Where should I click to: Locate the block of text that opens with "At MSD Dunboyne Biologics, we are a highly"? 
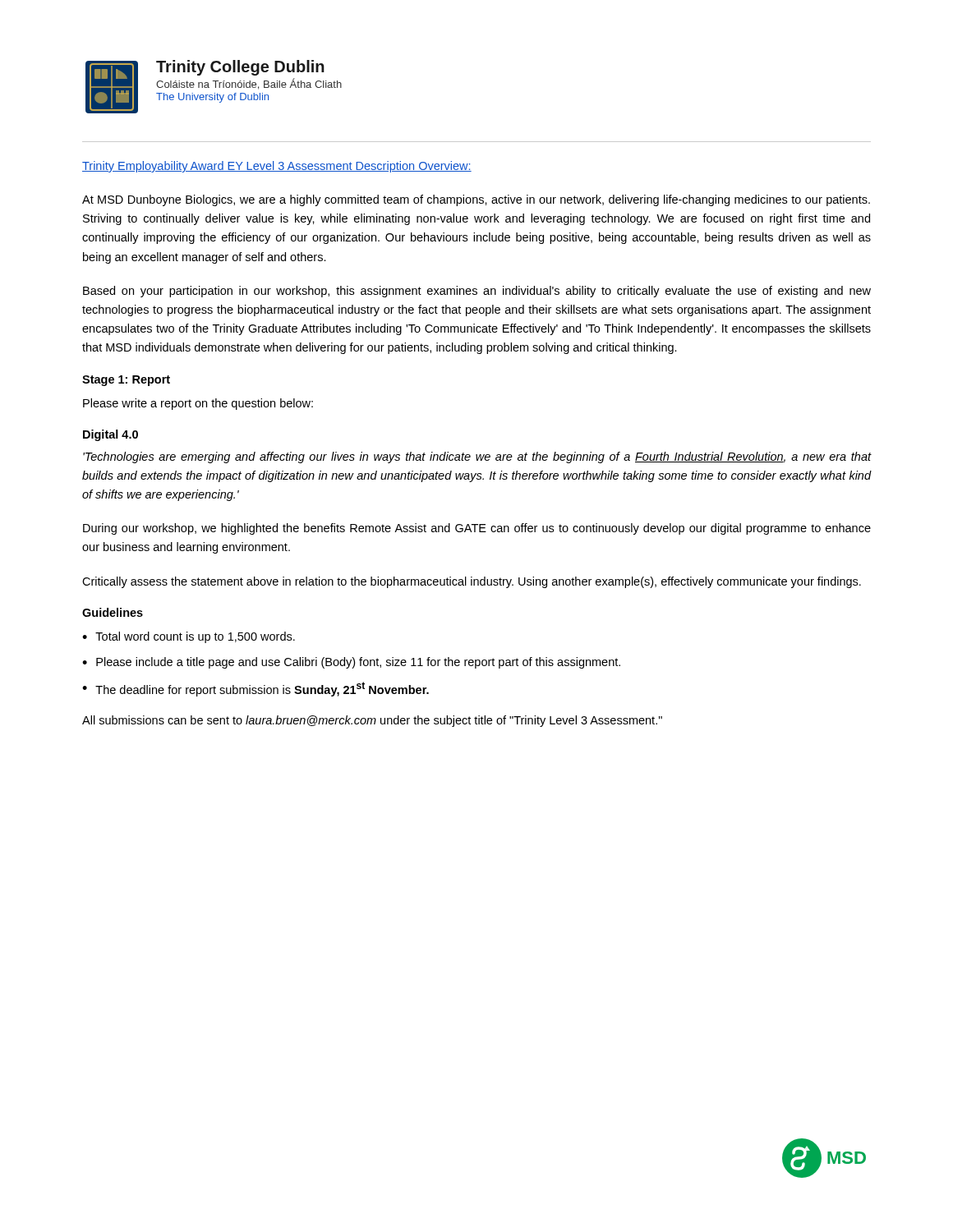click(x=476, y=228)
